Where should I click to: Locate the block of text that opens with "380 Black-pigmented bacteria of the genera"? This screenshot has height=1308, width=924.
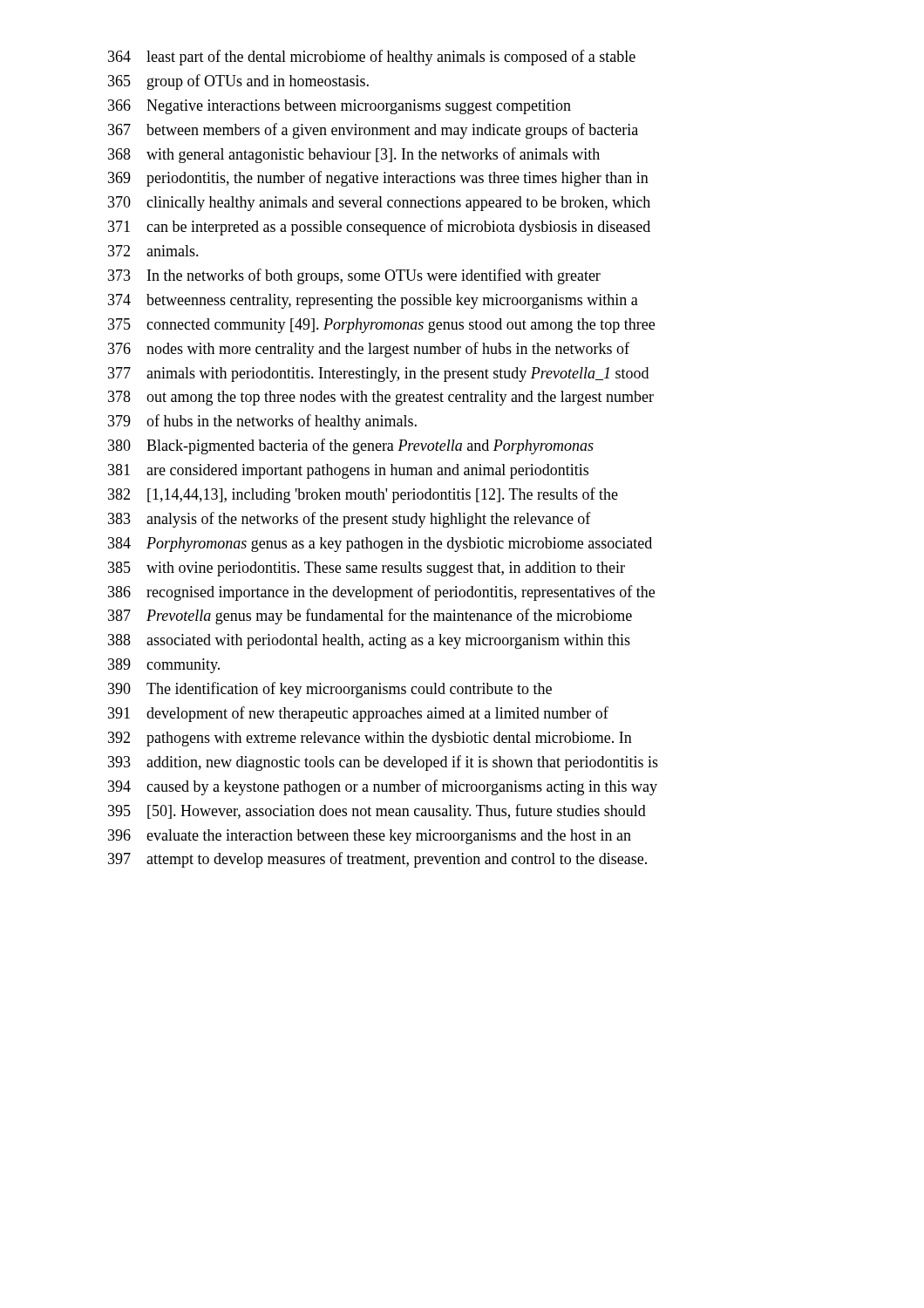click(462, 556)
